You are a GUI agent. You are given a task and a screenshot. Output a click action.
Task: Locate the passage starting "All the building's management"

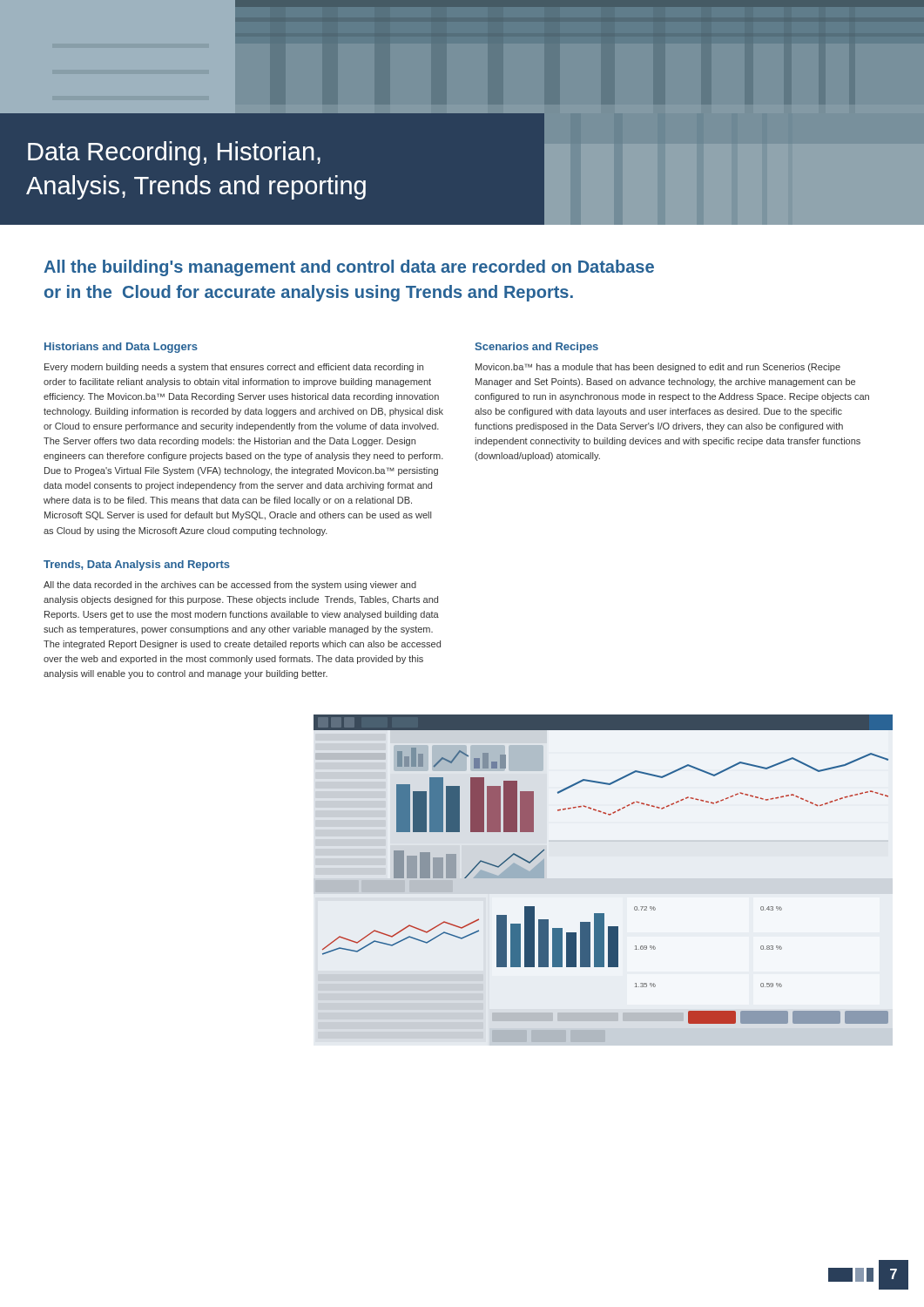pyautogui.click(x=462, y=280)
